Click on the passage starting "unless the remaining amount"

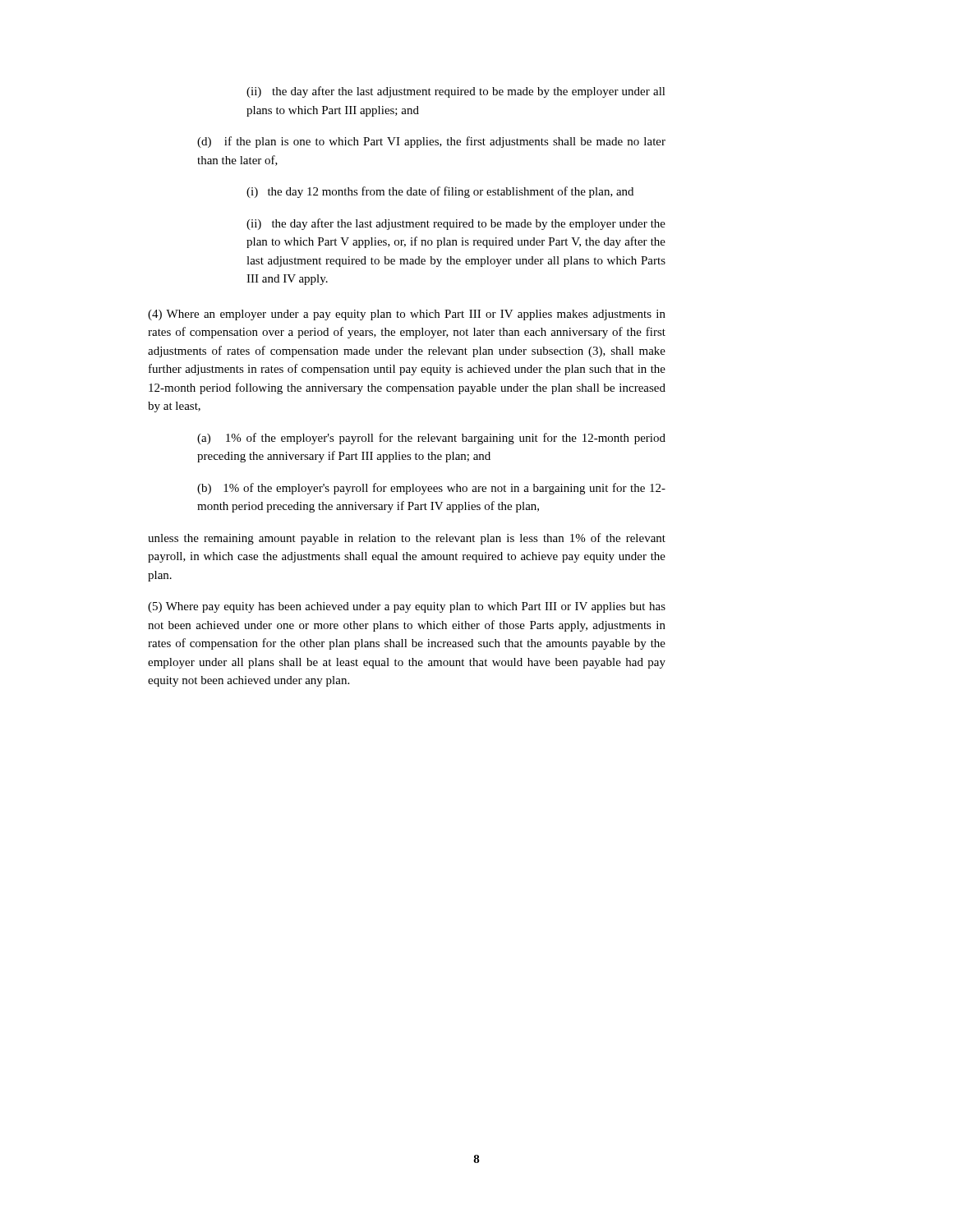point(407,556)
